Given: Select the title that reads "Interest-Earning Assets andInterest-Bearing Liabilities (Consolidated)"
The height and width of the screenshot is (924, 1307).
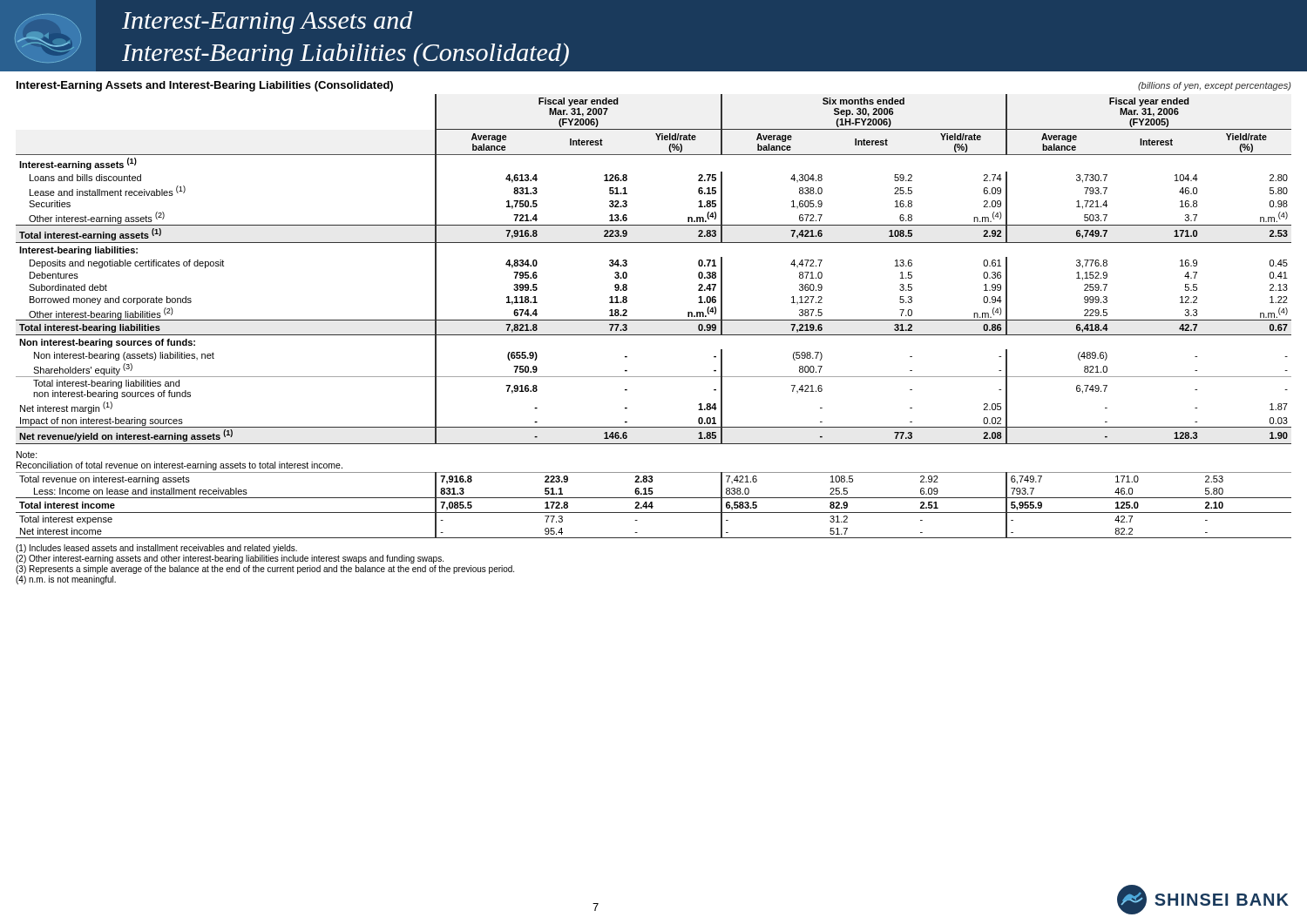Looking at the screenshot, I should click(x=346, y=35).
